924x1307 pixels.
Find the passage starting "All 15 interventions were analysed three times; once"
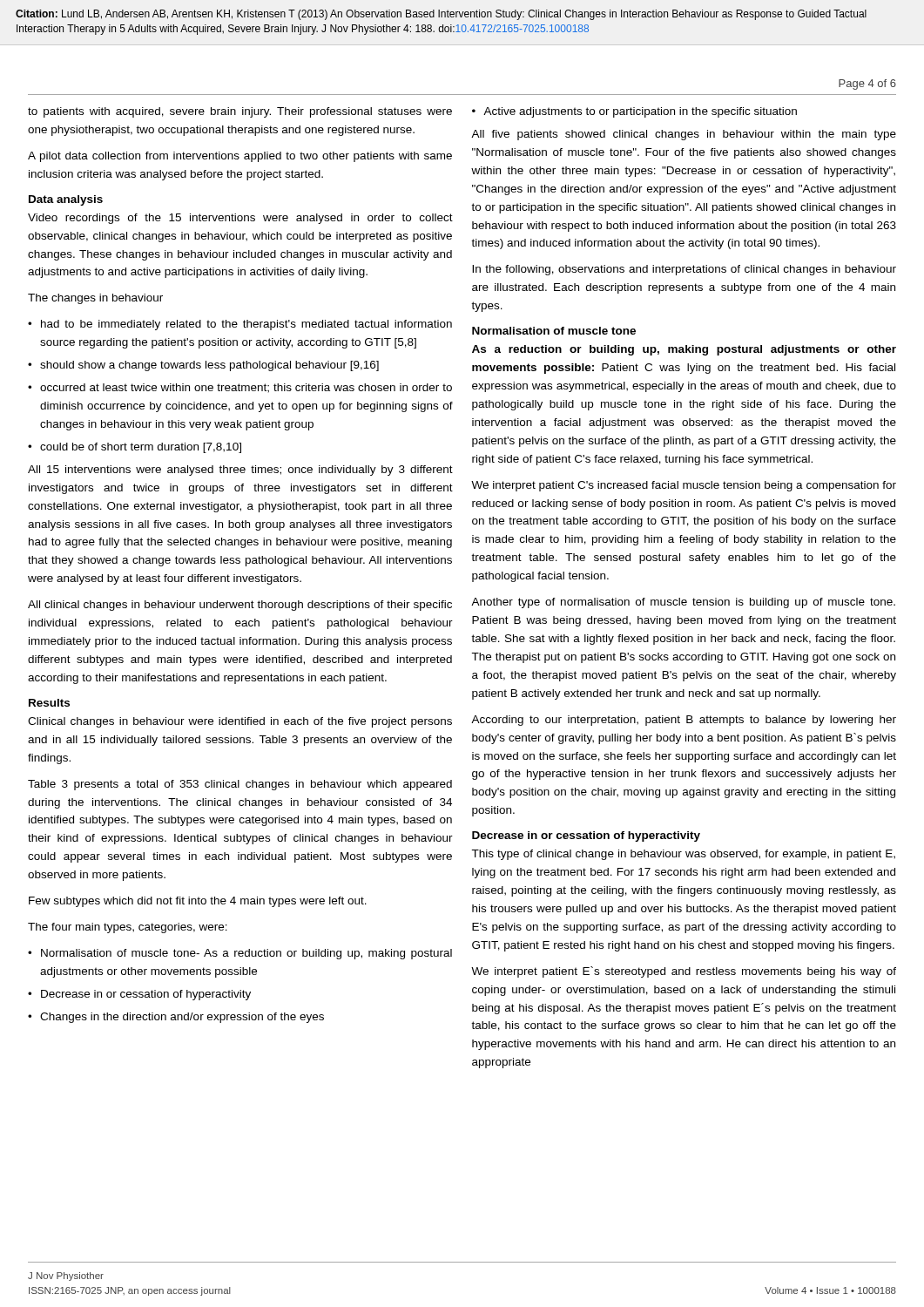[x=240, y=524]
